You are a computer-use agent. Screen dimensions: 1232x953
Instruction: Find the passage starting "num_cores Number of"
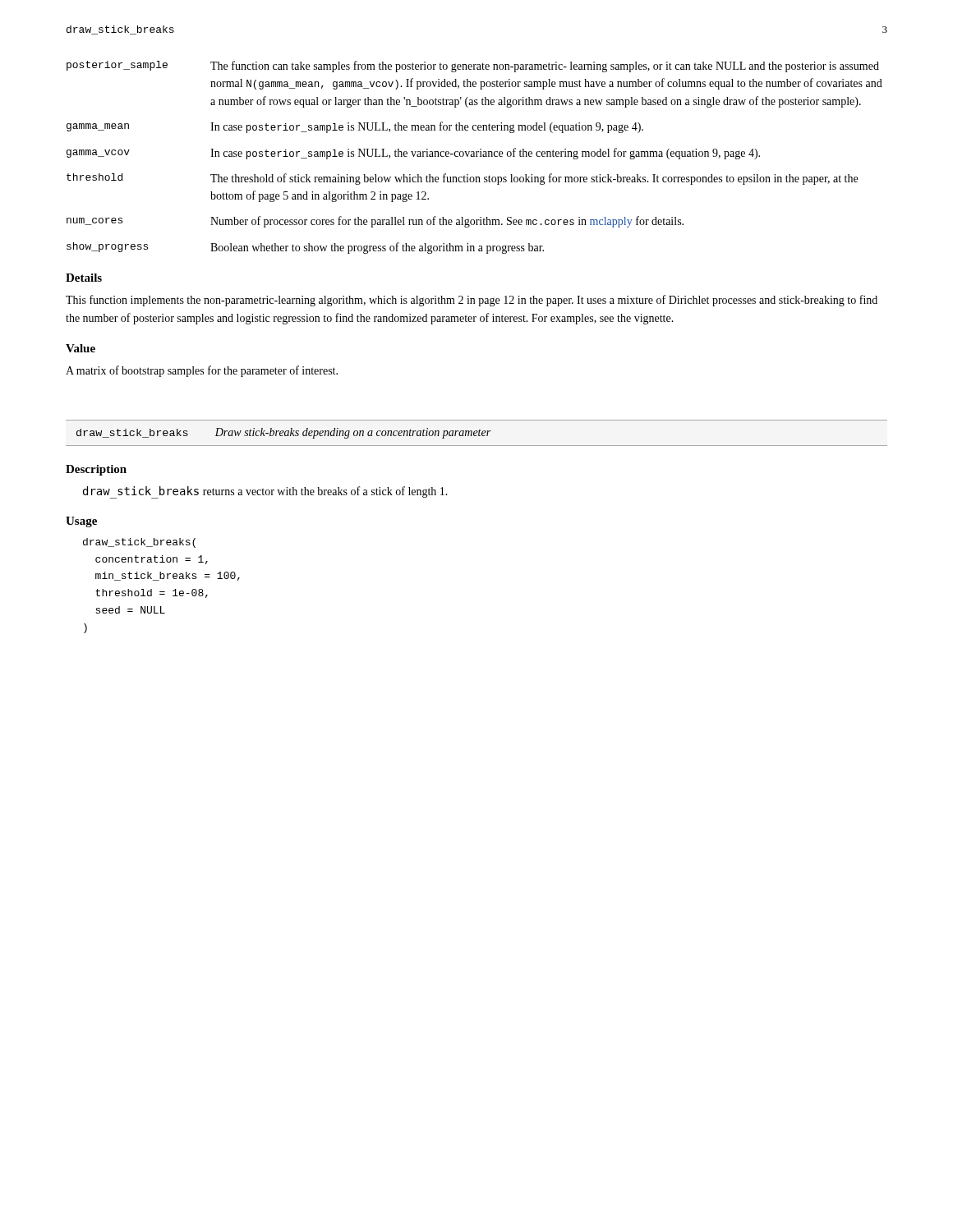[x=476, y=222]
